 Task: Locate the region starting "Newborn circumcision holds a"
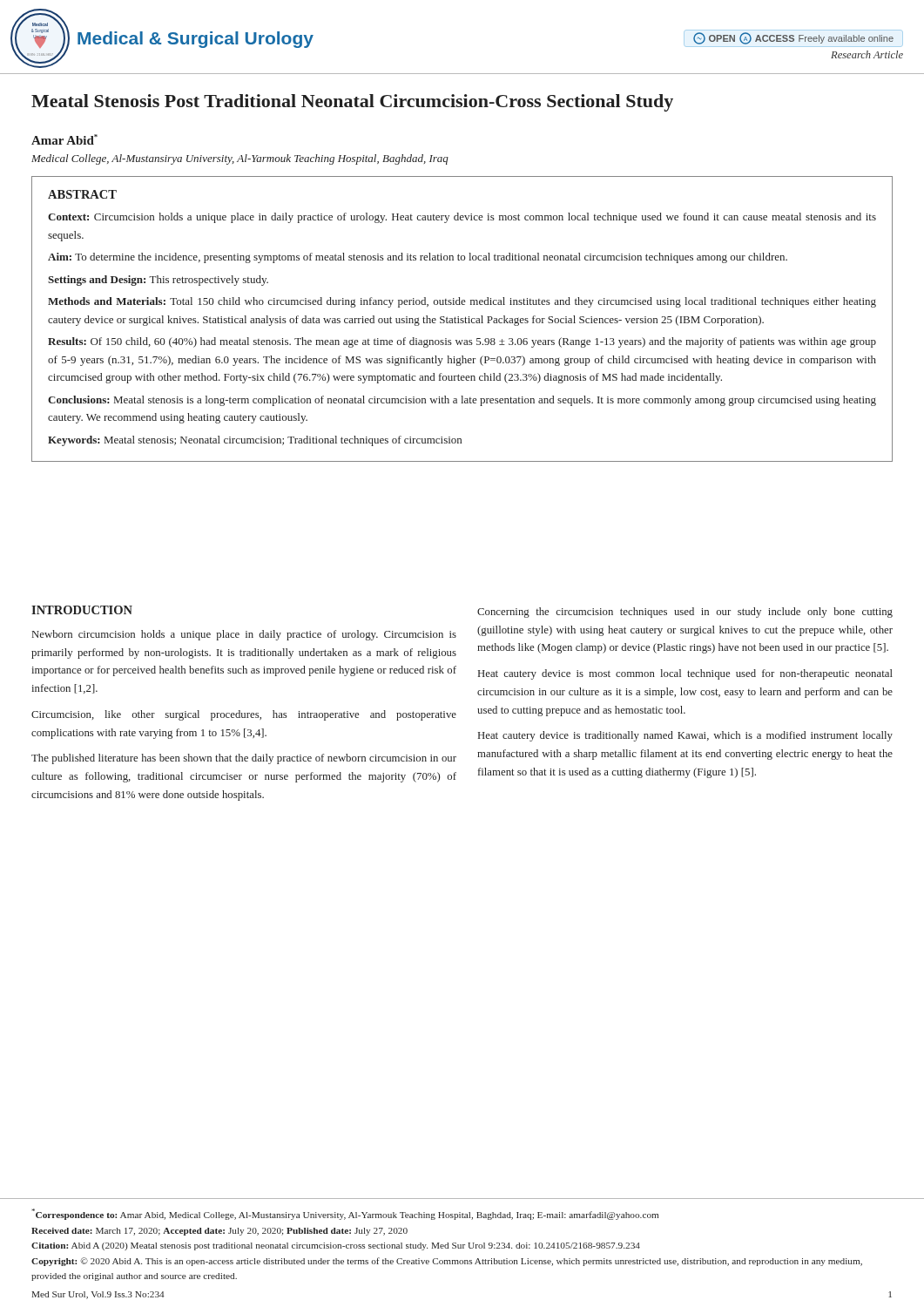[244, 715]
